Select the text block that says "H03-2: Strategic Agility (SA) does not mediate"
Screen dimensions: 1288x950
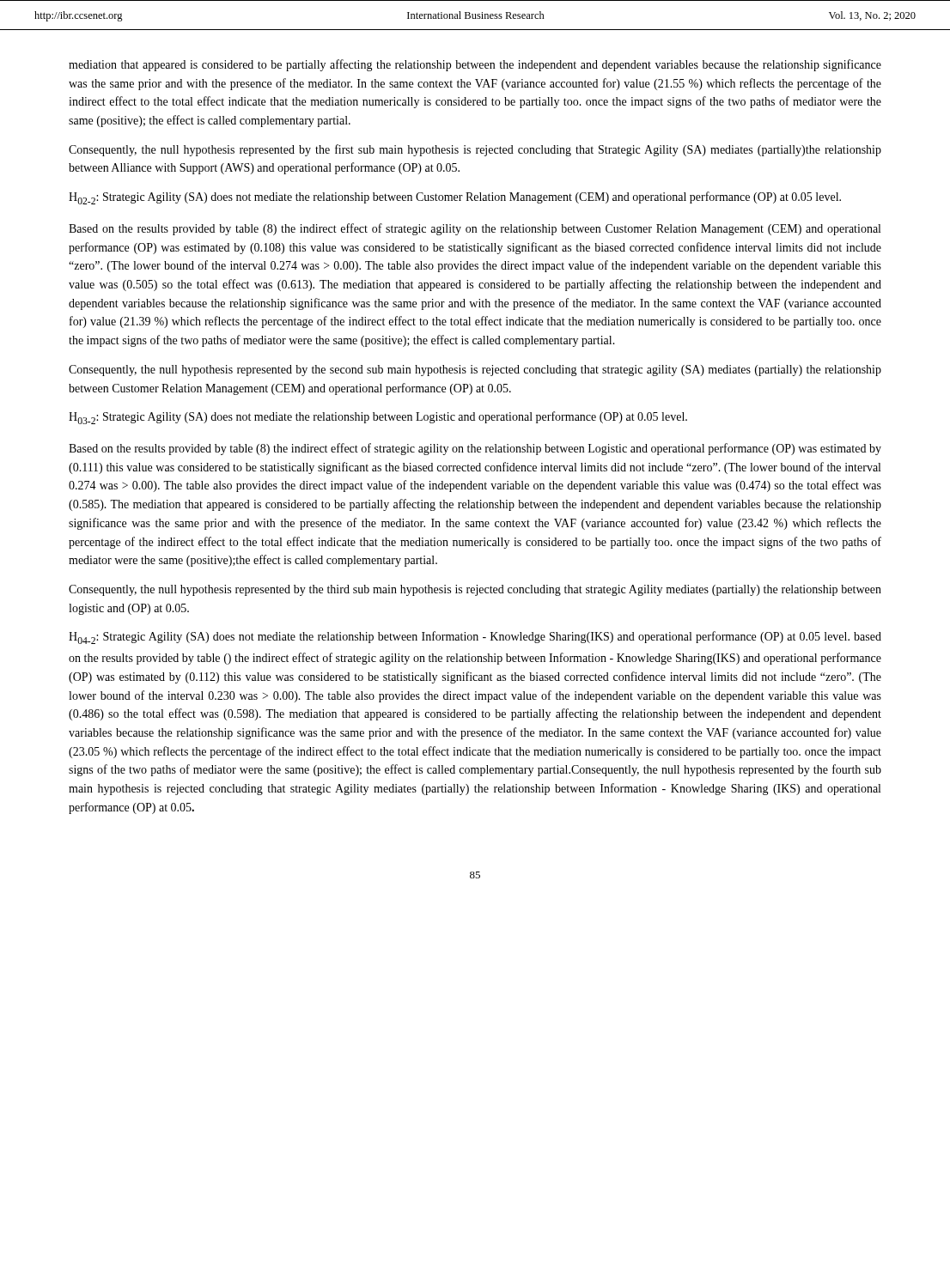pyautogui.click(x=475, y=419)
